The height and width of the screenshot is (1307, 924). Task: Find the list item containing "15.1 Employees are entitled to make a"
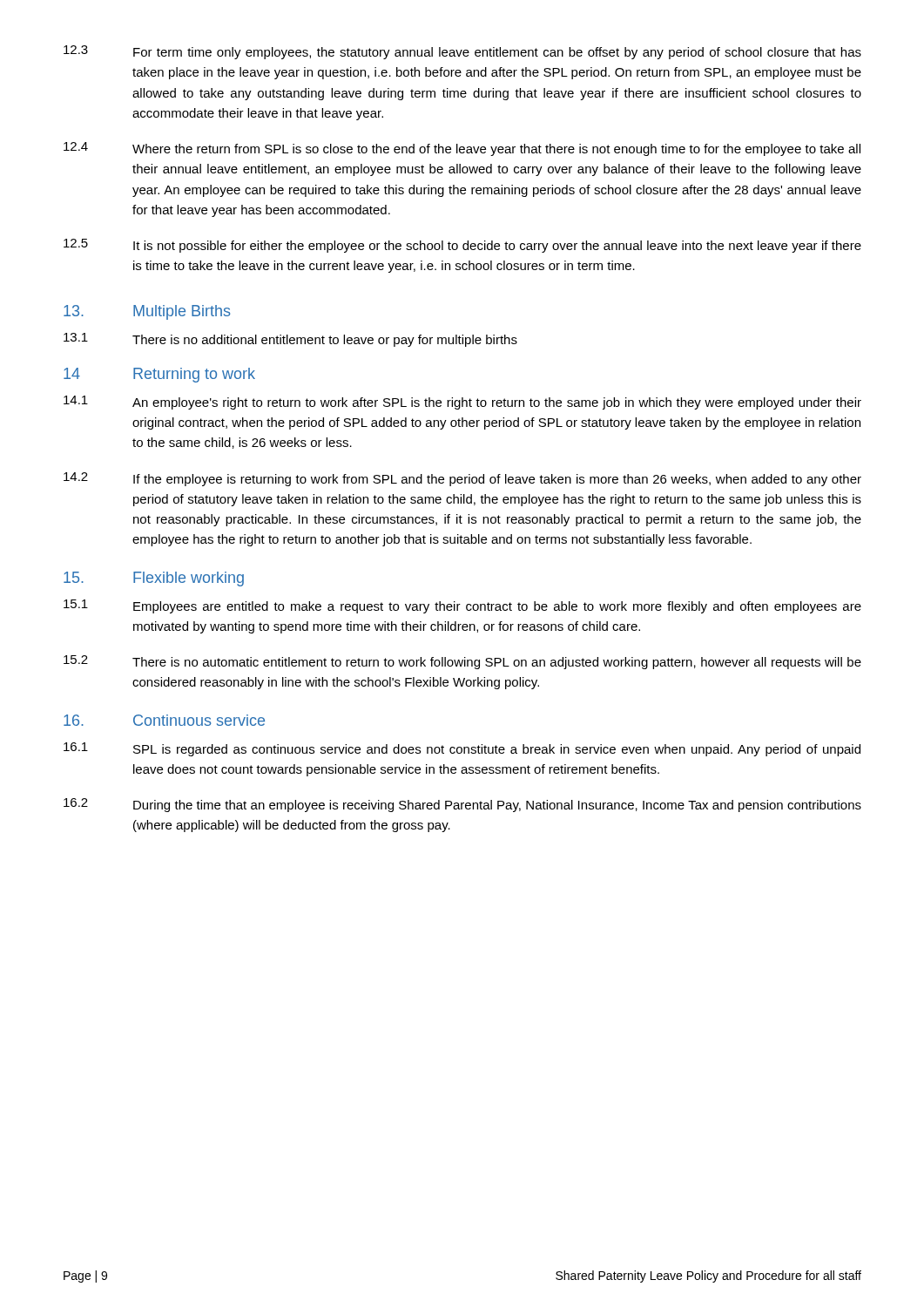pyautogui.click(x=462, y=616)
